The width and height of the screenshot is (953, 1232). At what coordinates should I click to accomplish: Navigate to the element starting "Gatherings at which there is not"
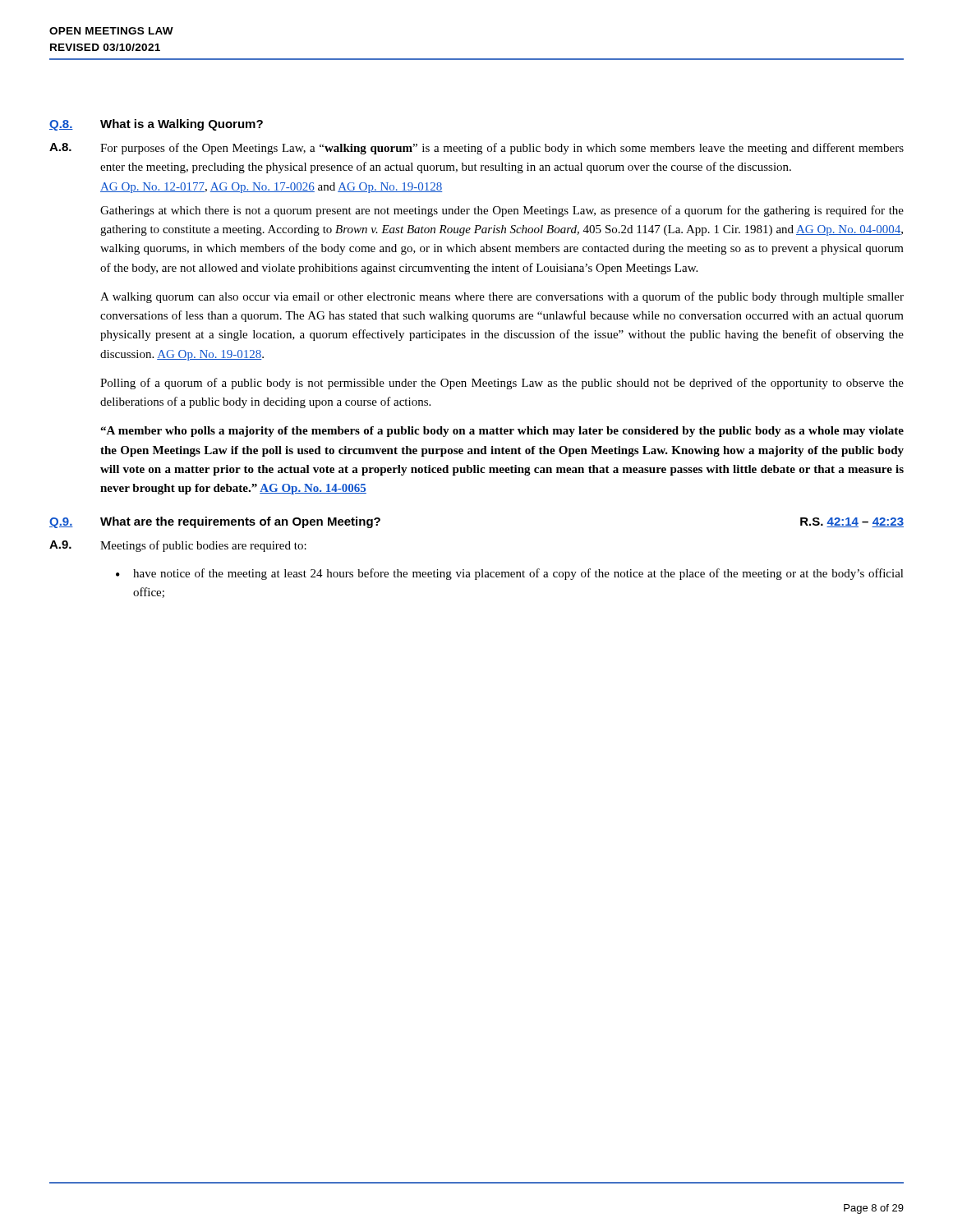[x=476, y=244]
